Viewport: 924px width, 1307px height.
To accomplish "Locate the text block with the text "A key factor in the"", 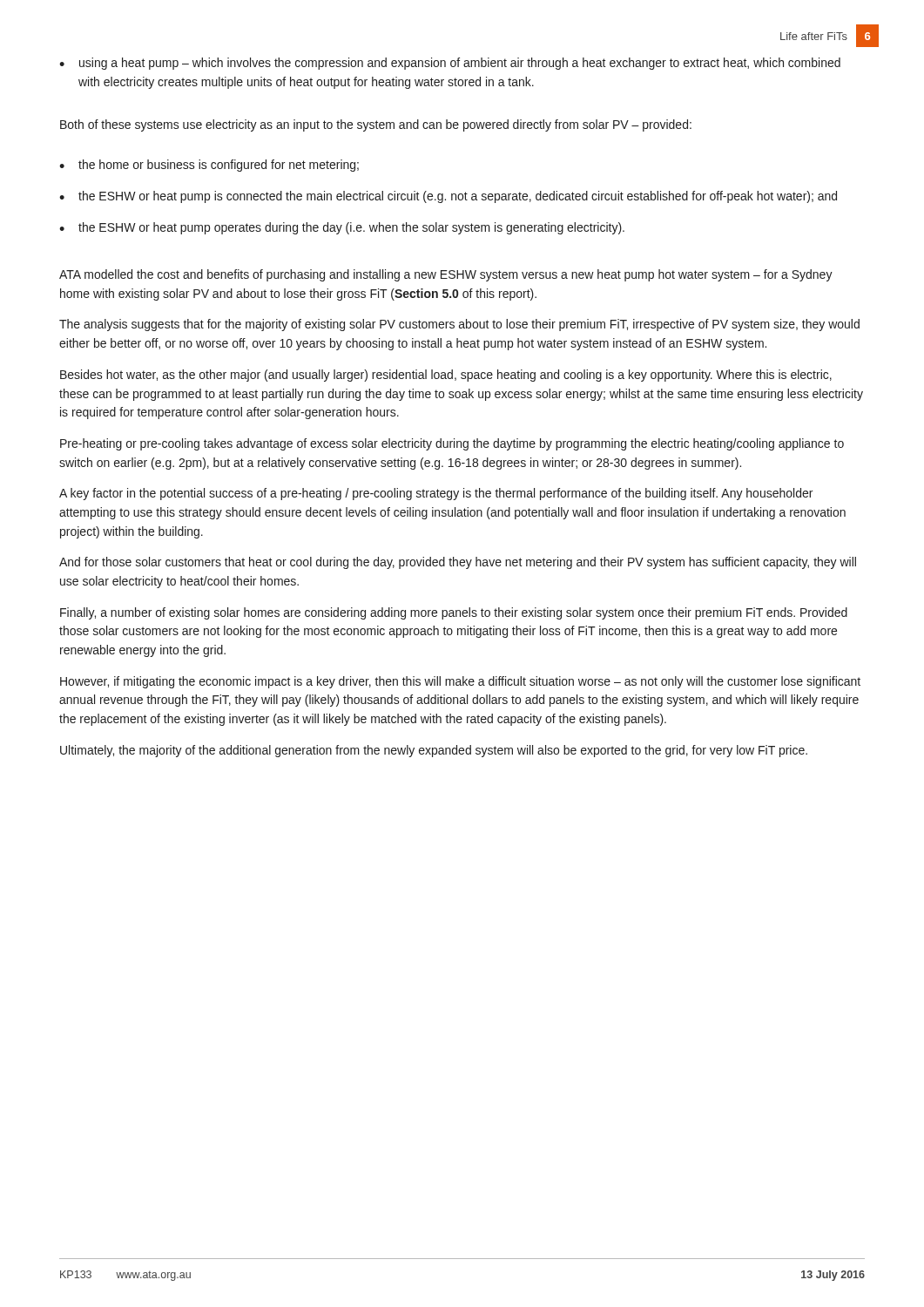I will pyautogui.click(x=453, y=512).
